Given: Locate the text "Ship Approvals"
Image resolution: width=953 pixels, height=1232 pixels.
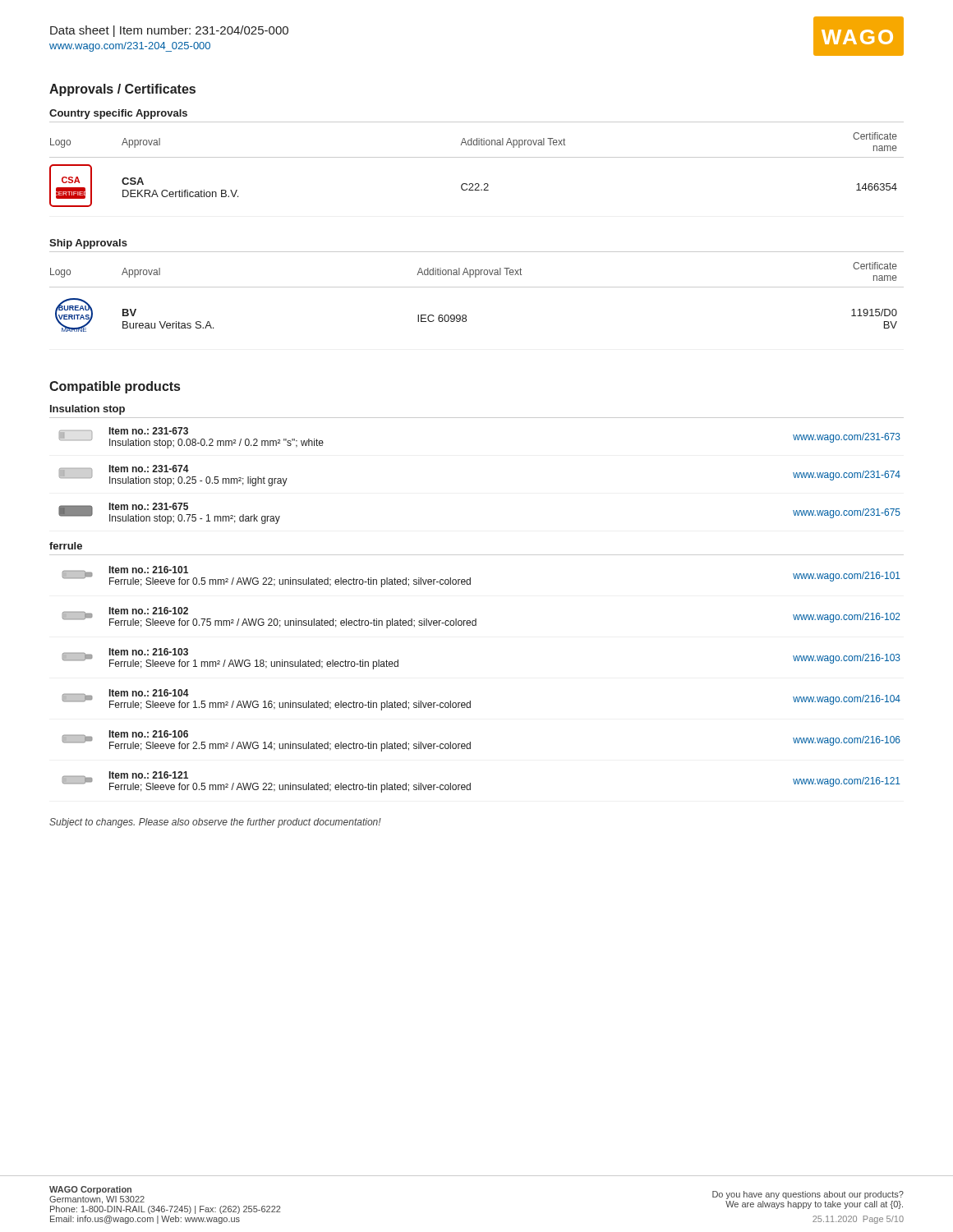Looking at the screenshot, I should point(88,243).
